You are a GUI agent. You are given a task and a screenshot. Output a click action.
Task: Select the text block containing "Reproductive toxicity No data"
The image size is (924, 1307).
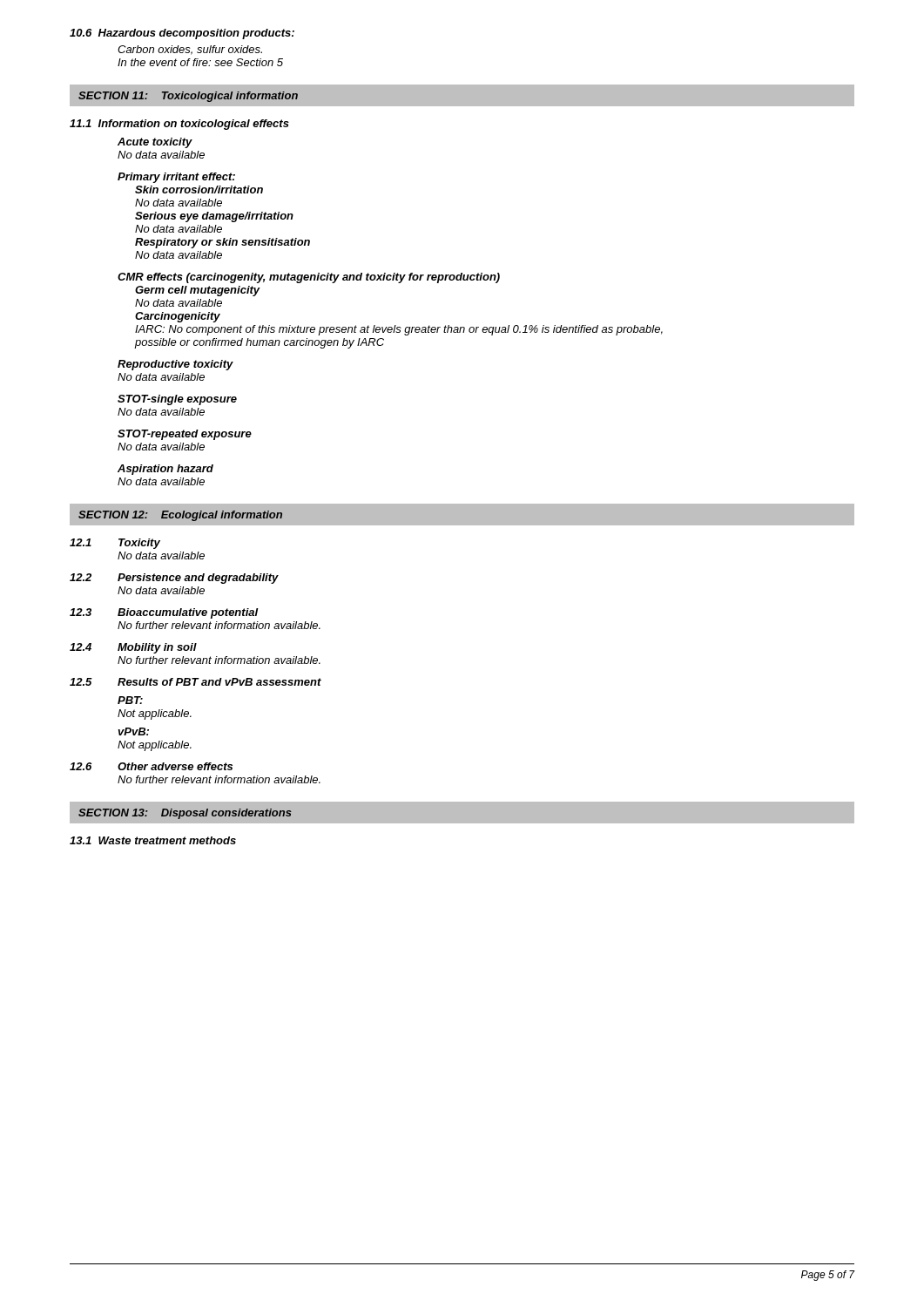pos(175,365)
